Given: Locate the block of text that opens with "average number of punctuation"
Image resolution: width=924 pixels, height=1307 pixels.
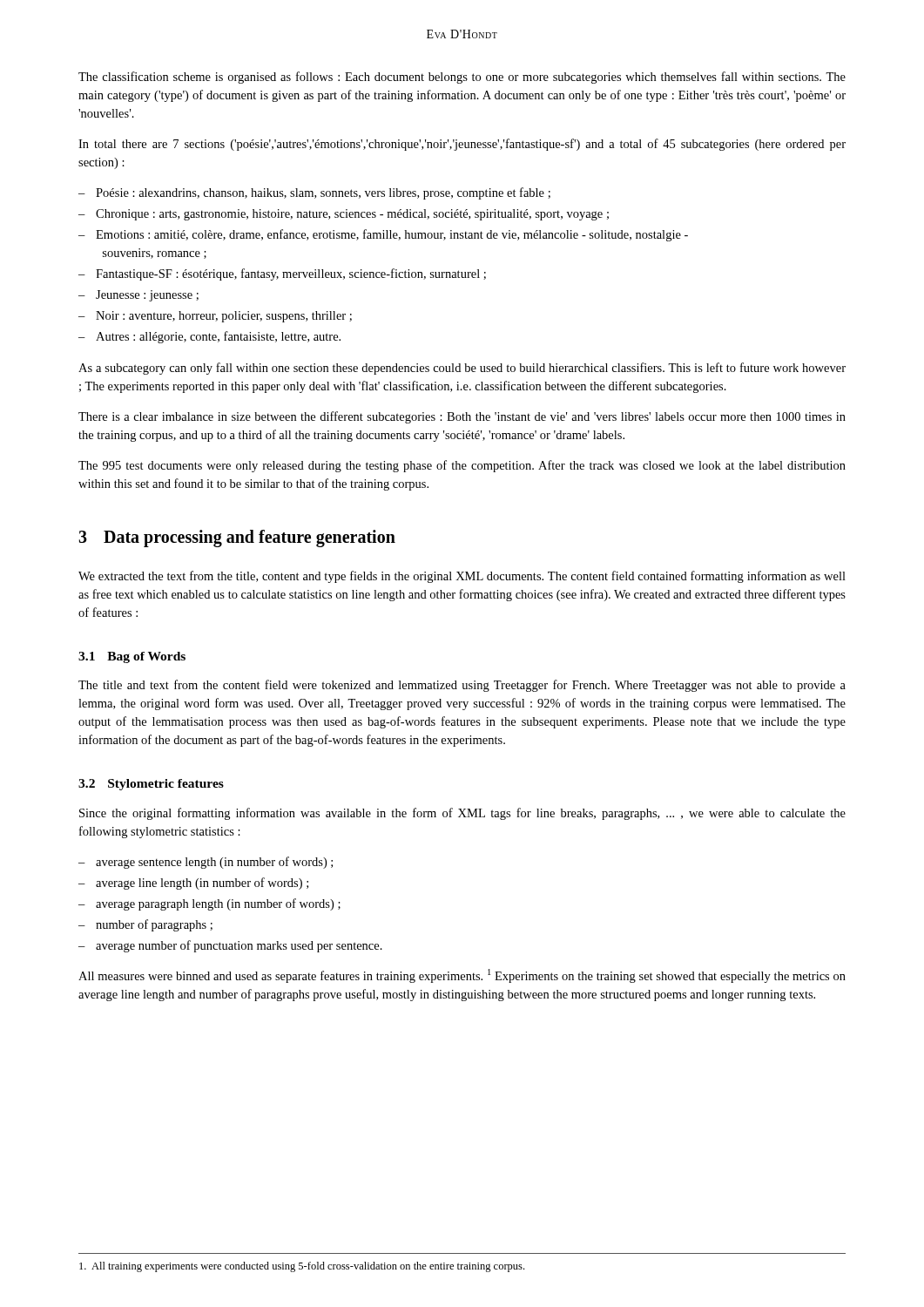Looking at the screenshot, I should (239, 945).
